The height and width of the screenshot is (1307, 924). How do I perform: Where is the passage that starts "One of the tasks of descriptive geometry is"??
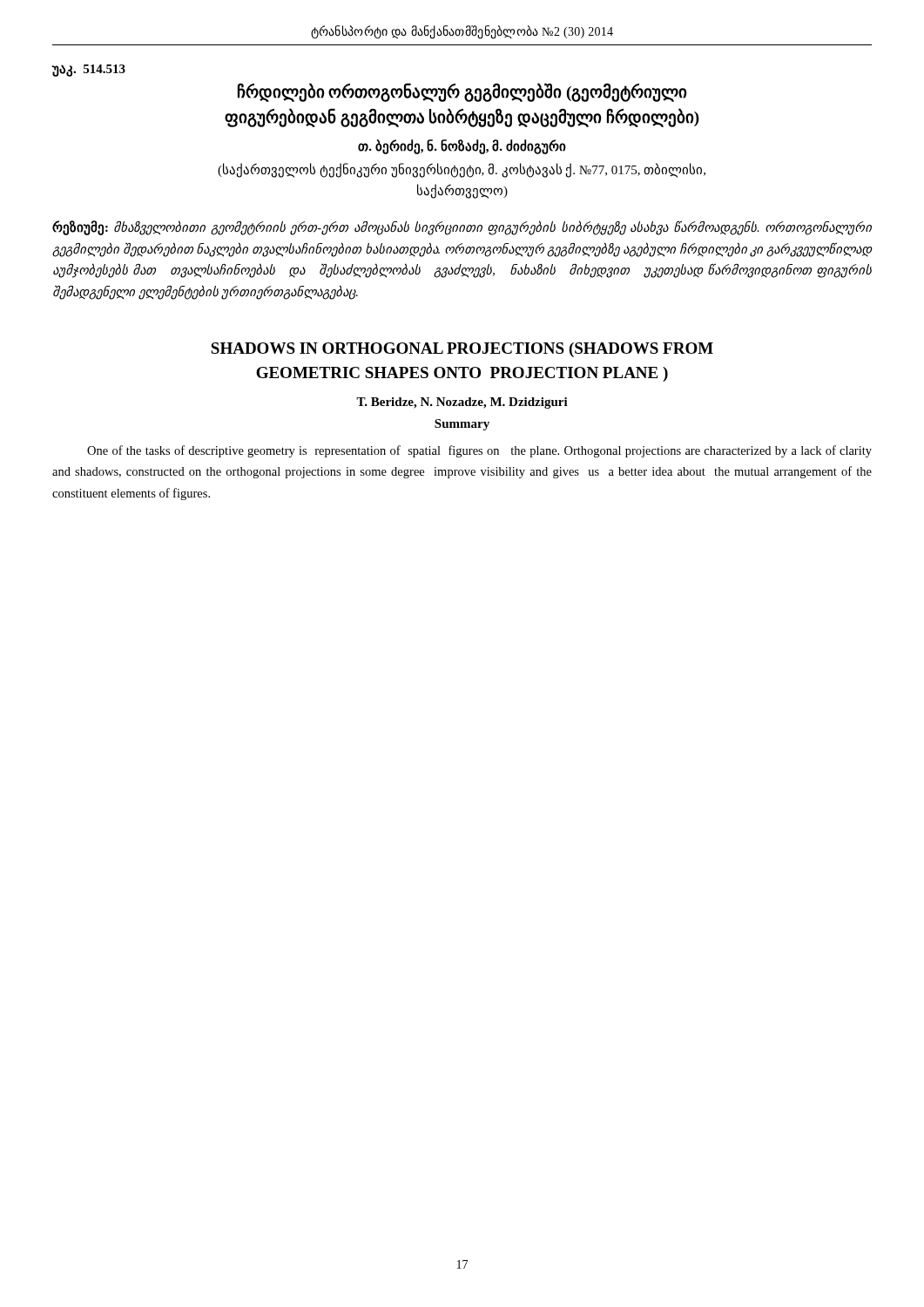(x=462, y=472)
